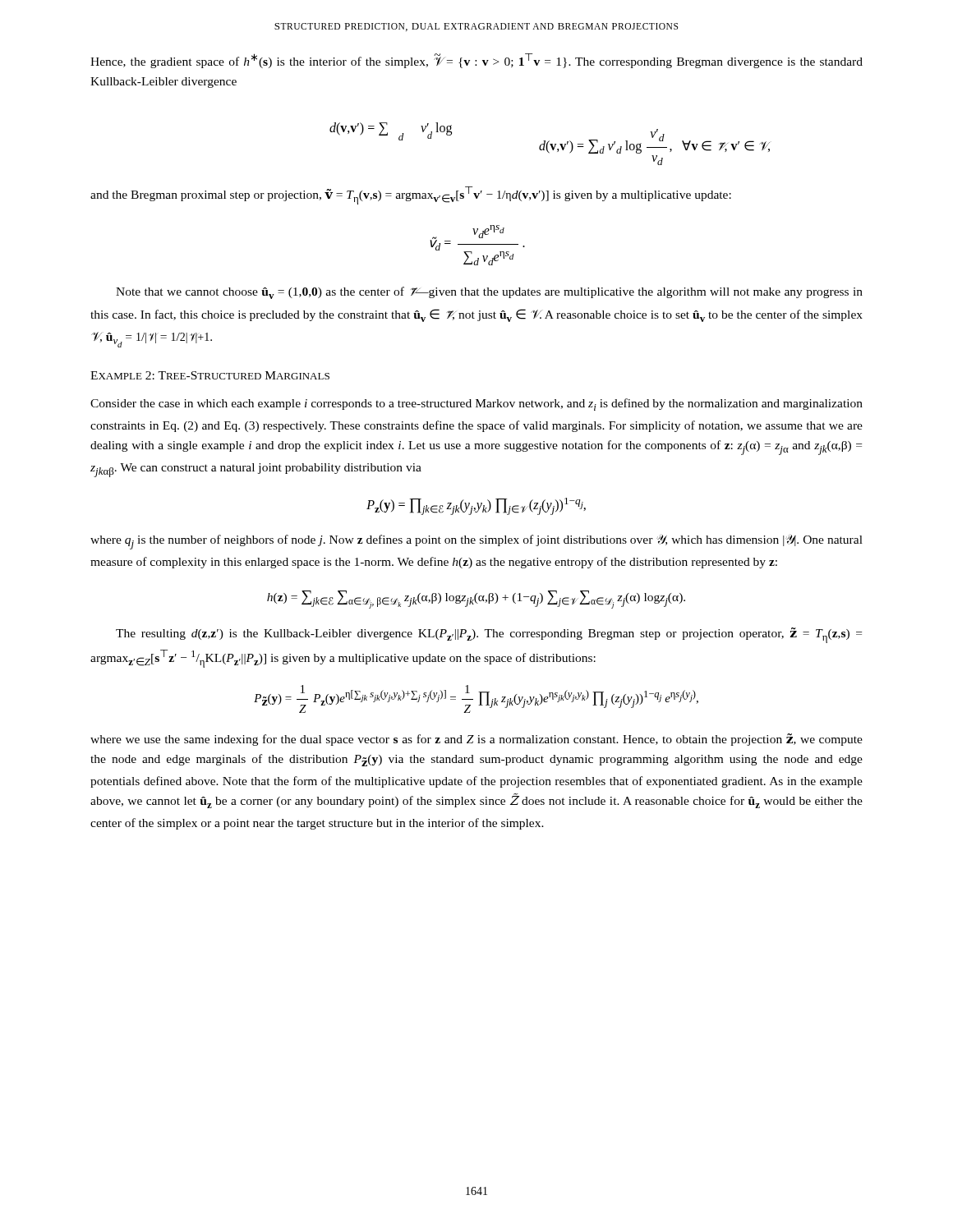Find the formula with the text "Pz(y) = ∏jk∈ℰ zjk(yj,yk) ∏j∈𝒱 (zj(yj))1−qj,"

(x=476, y=505)
